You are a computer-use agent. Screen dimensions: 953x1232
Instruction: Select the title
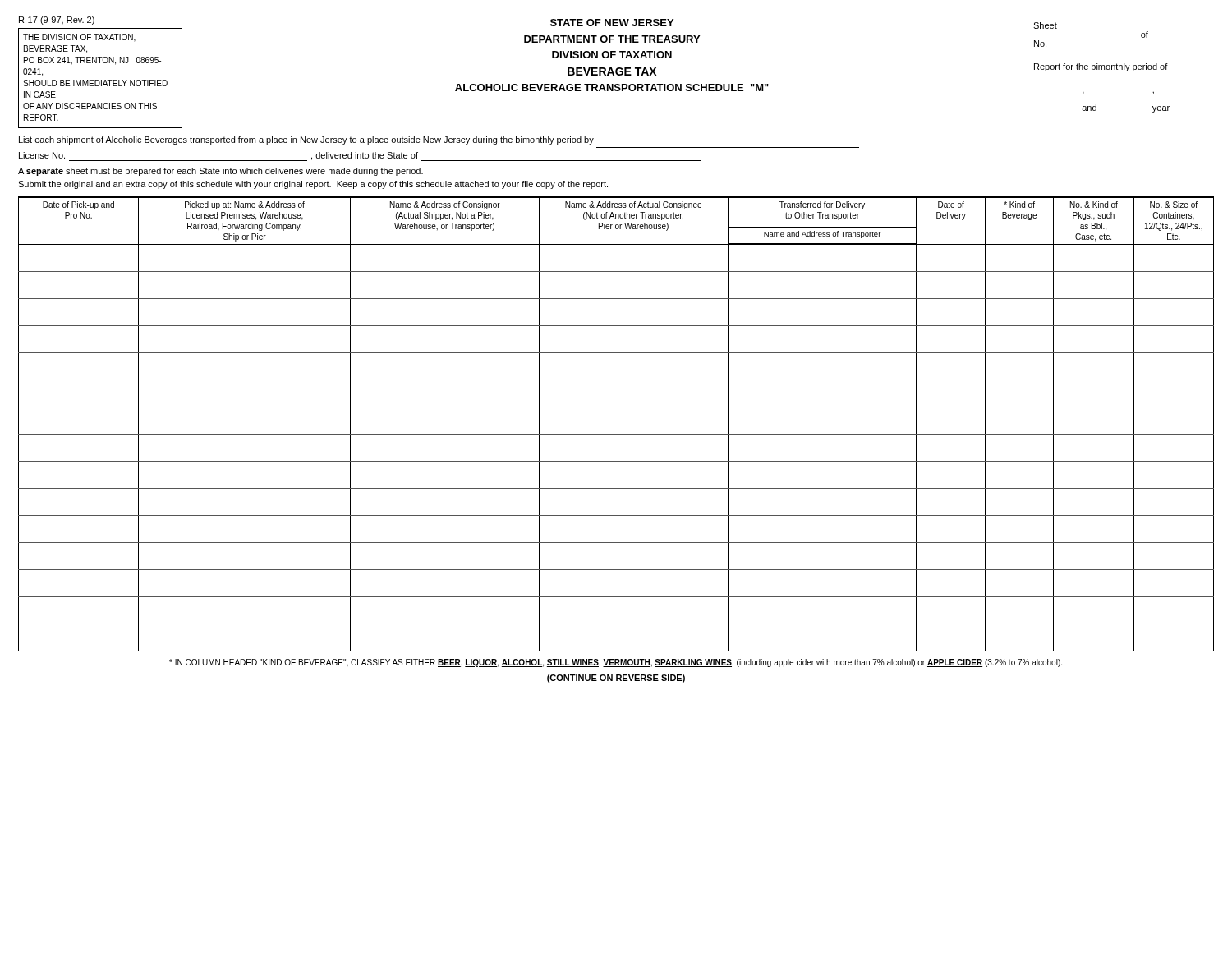(612, 54)
